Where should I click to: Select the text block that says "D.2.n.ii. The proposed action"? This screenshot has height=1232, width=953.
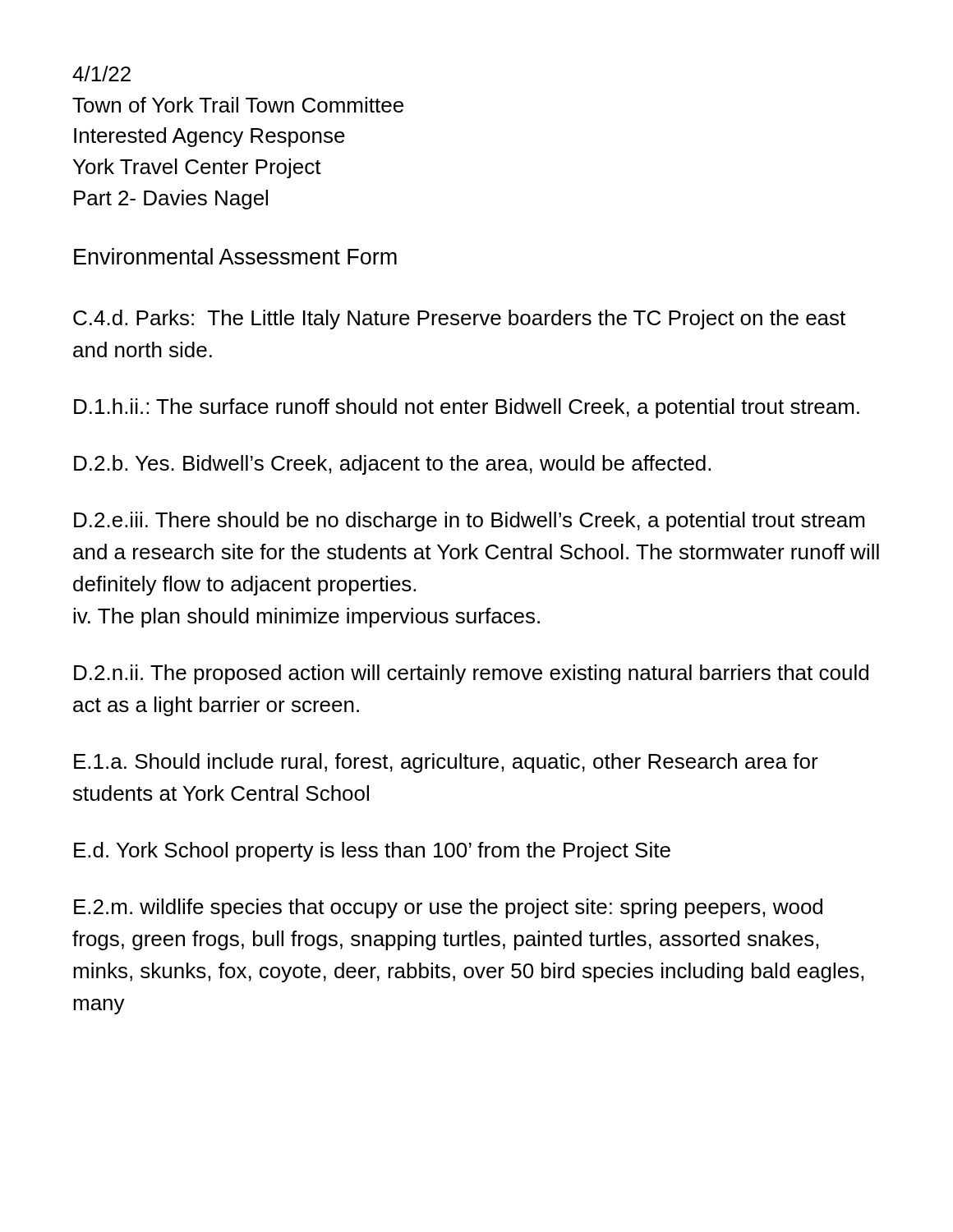tap(471, 688)
